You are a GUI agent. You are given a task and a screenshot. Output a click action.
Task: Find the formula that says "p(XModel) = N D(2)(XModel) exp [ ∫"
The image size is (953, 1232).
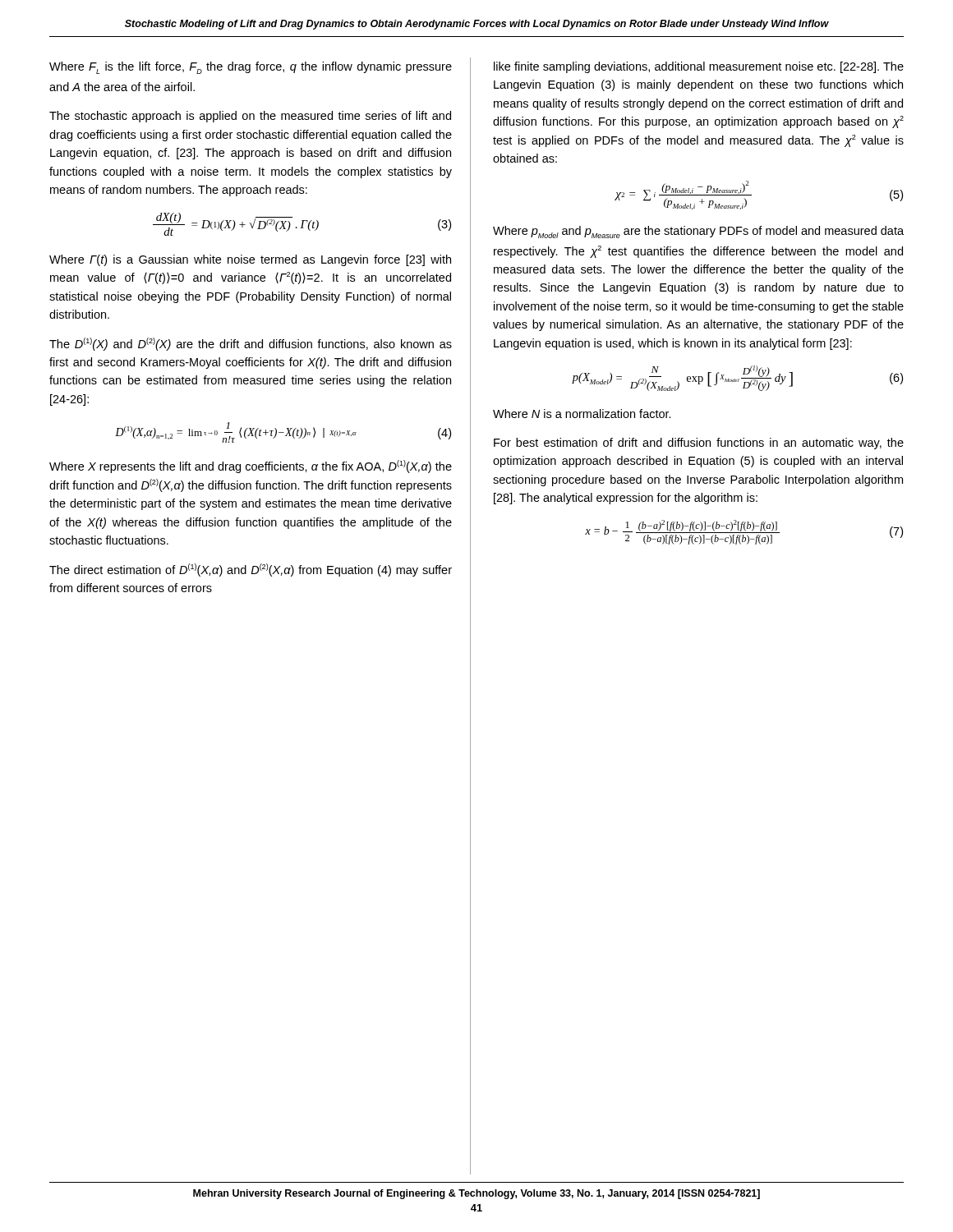click(698, 378)
